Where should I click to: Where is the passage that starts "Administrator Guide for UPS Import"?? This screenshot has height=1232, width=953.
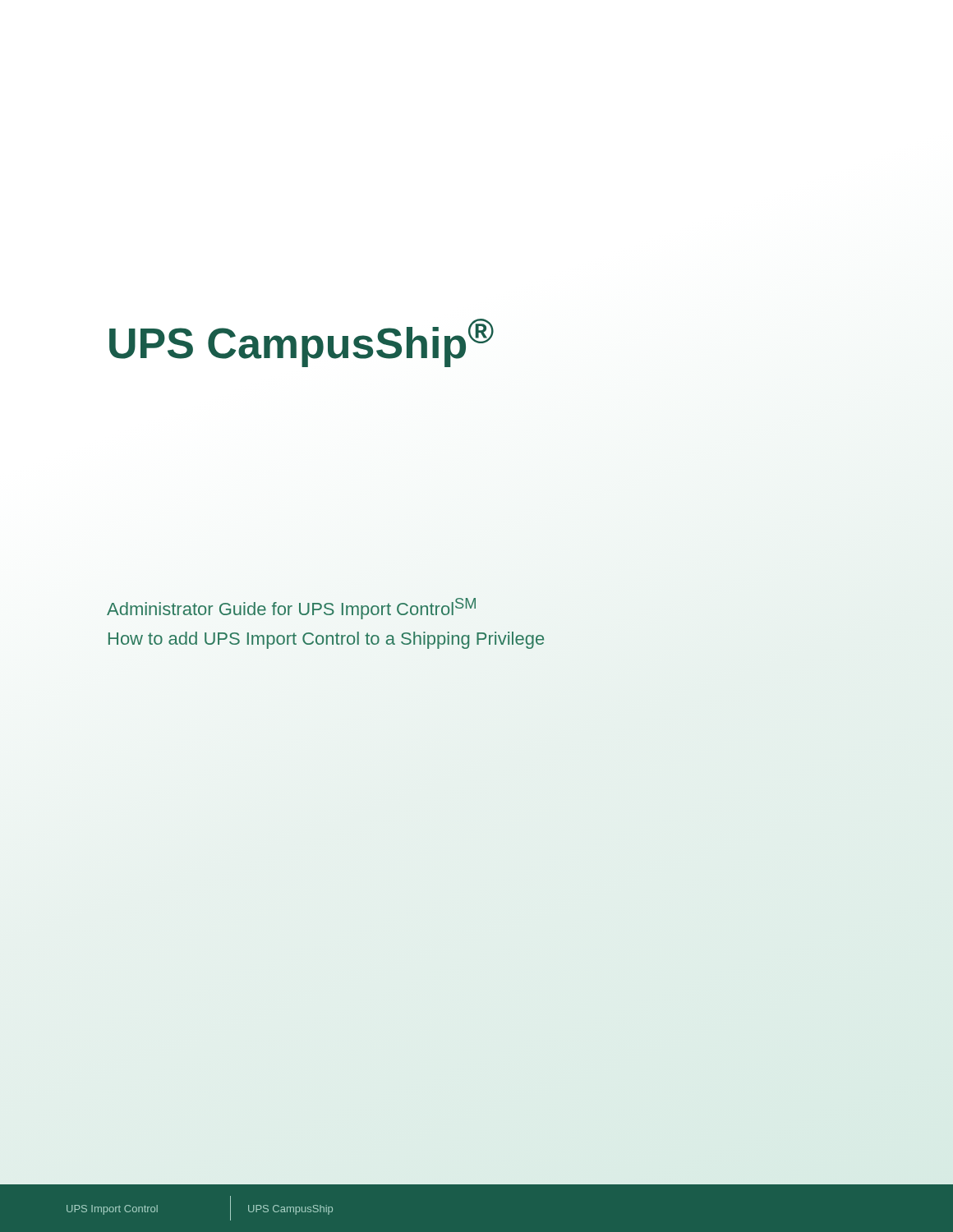click(x=326, y=622)
